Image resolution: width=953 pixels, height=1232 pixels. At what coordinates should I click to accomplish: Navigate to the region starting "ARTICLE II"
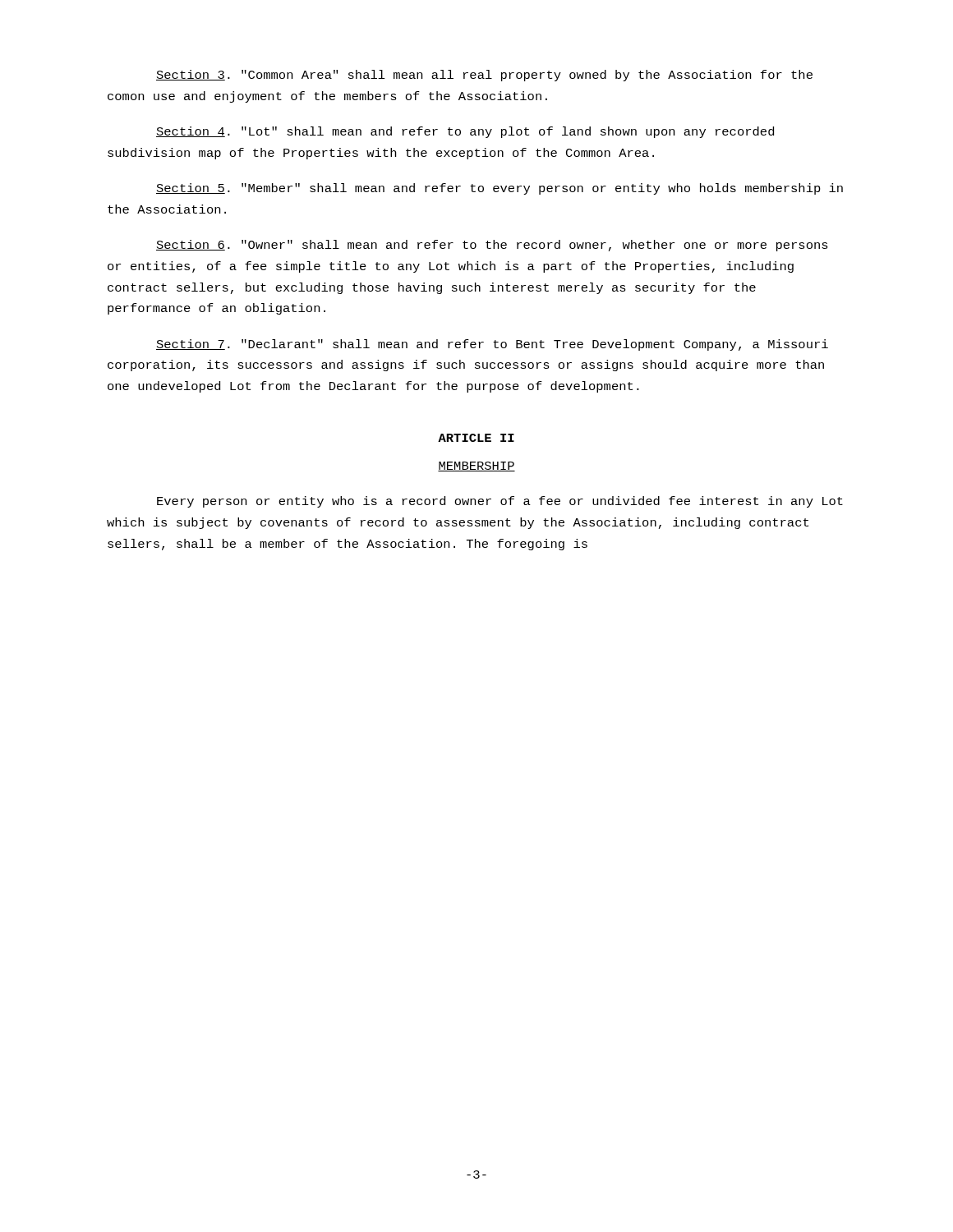tap(476, 439)
